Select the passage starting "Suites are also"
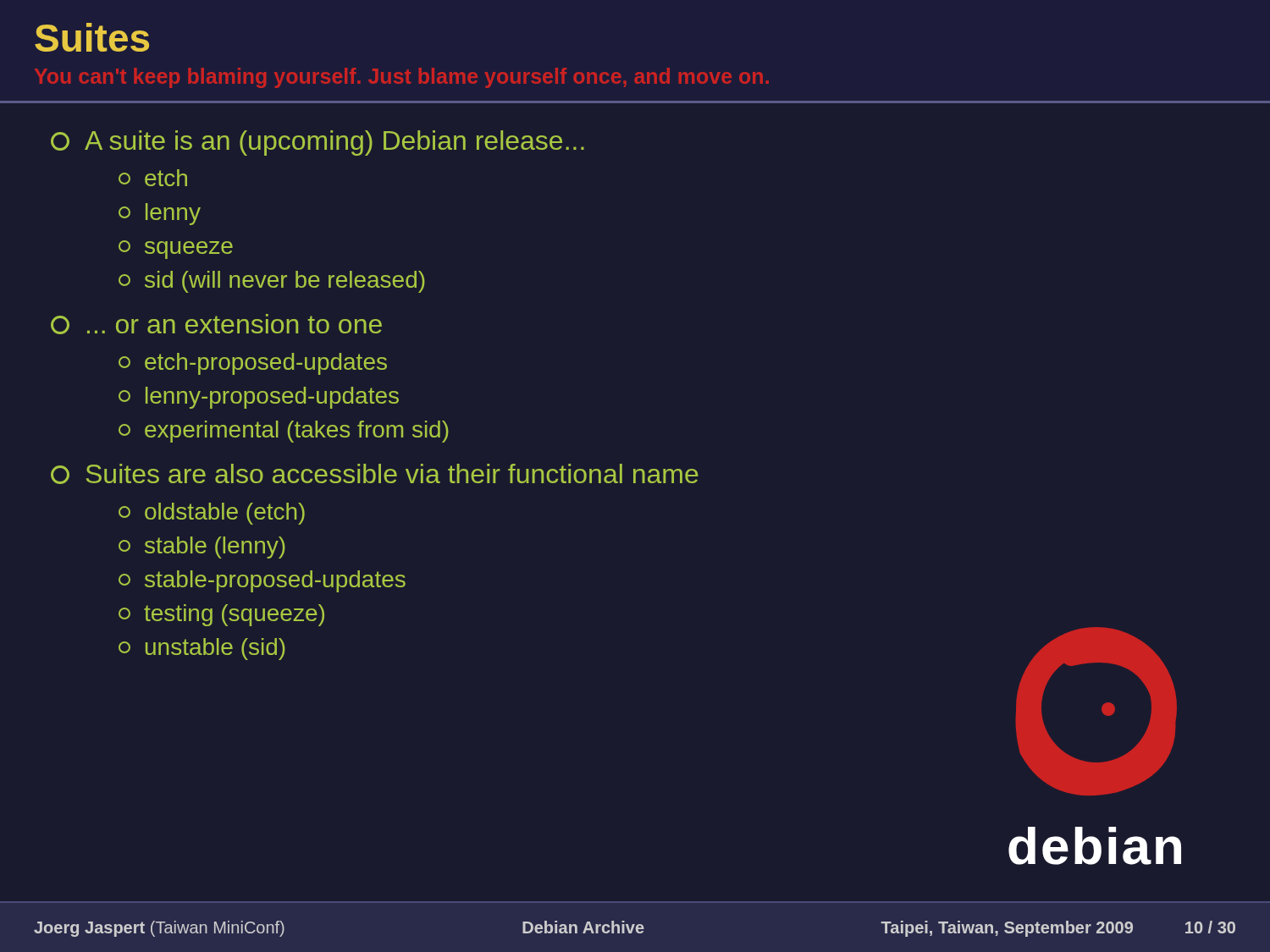This screenshot has height=952, width=1270. (x=375, y=474)
